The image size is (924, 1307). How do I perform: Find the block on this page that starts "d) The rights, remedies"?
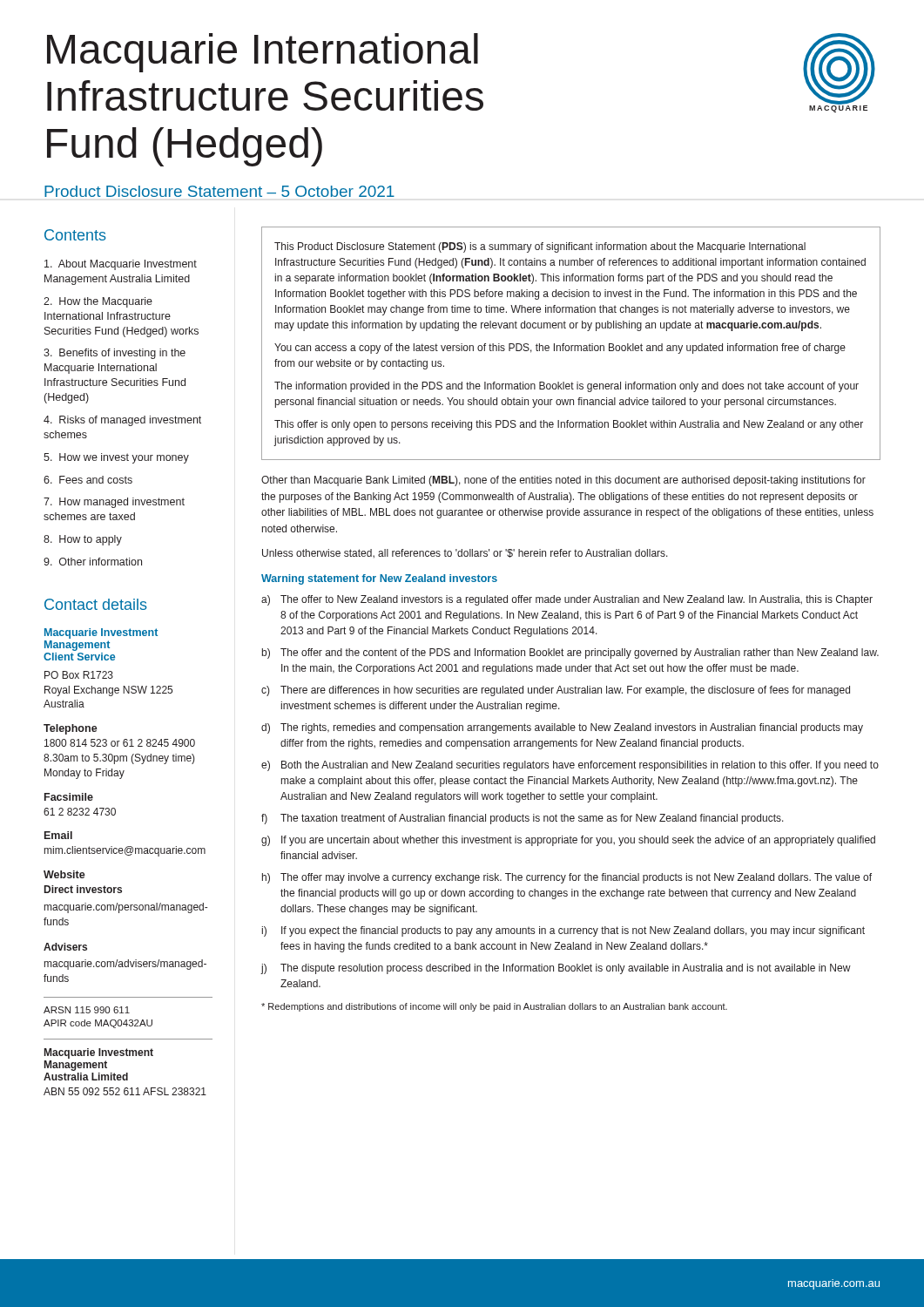click(x=571, y=735)
